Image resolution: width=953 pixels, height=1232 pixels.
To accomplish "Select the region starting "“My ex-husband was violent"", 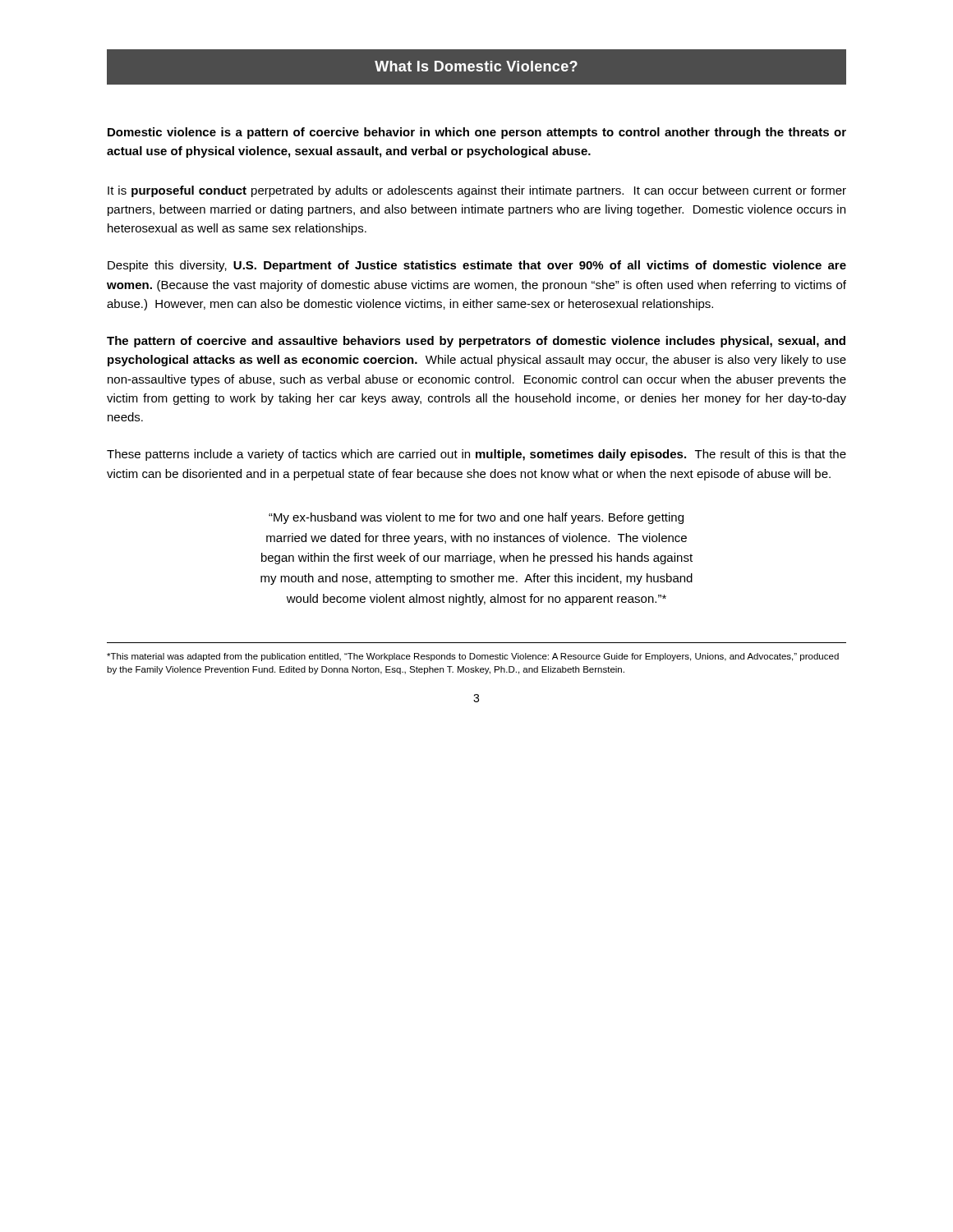I will pyautogui.click(x=476, y=557).
